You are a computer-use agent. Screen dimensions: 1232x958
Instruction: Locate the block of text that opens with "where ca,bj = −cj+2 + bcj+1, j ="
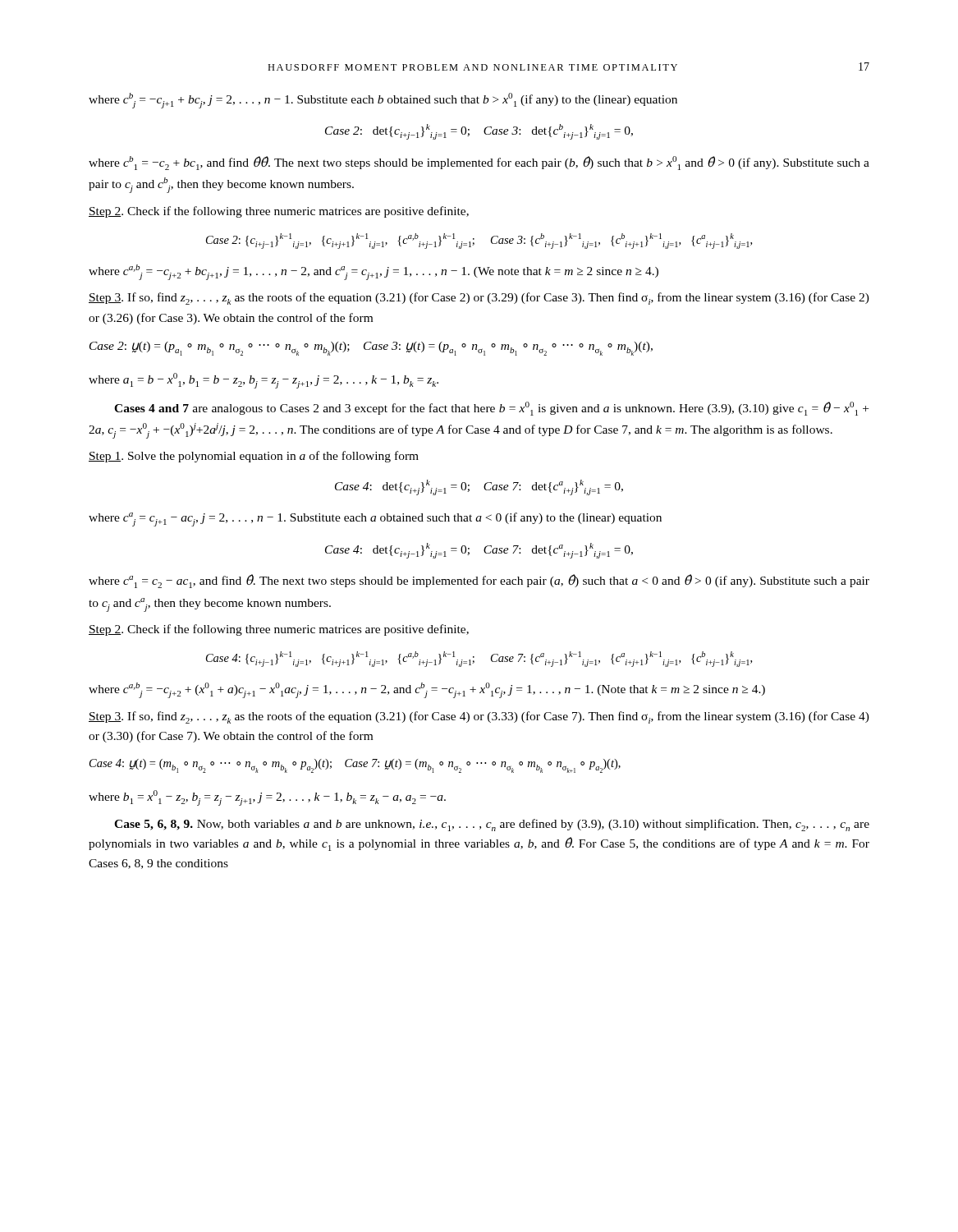pyautogui.click(x=374, y=271)
